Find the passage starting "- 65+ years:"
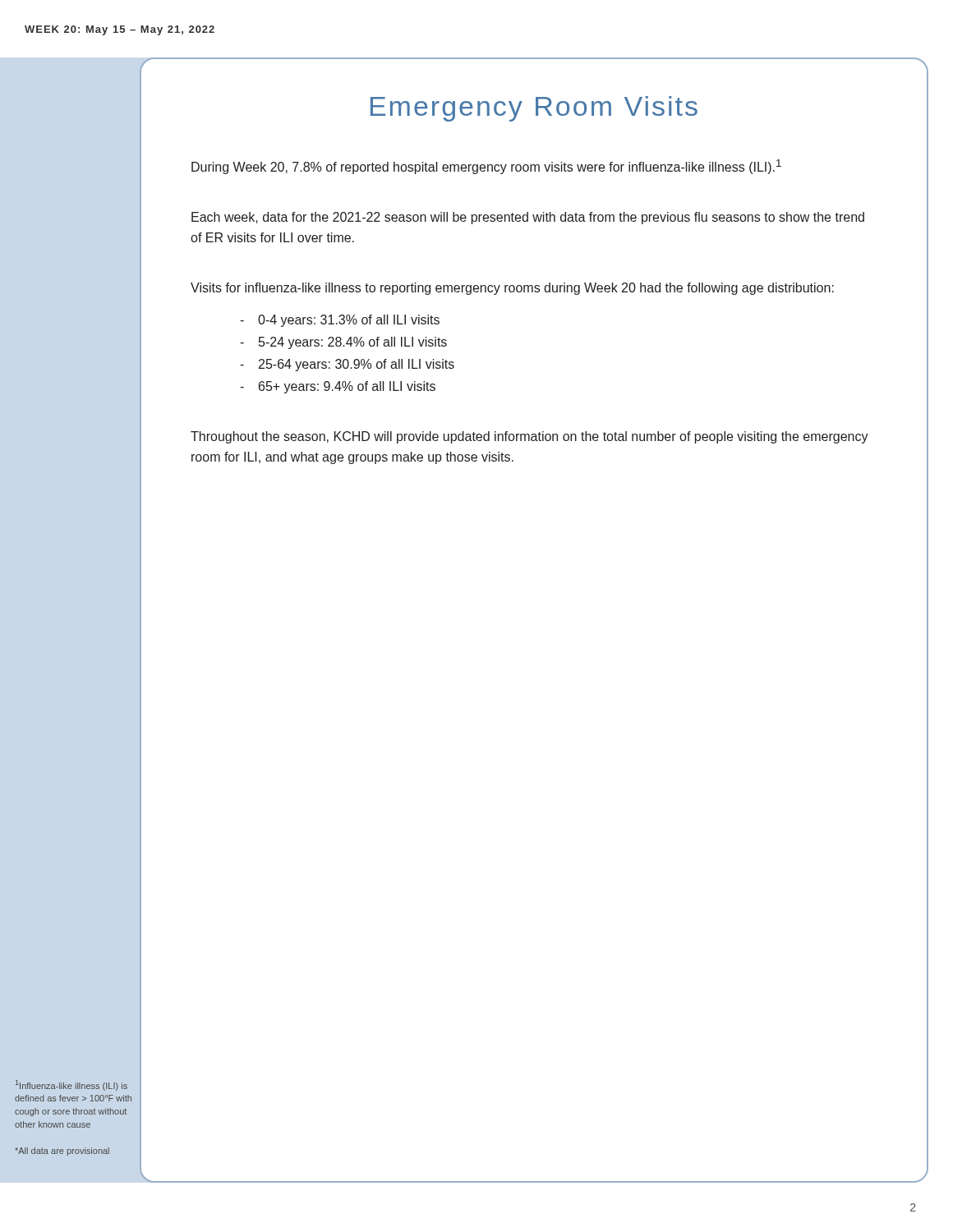The height and width of the screenshot is (1232, 953). click(x=338, y=387)
